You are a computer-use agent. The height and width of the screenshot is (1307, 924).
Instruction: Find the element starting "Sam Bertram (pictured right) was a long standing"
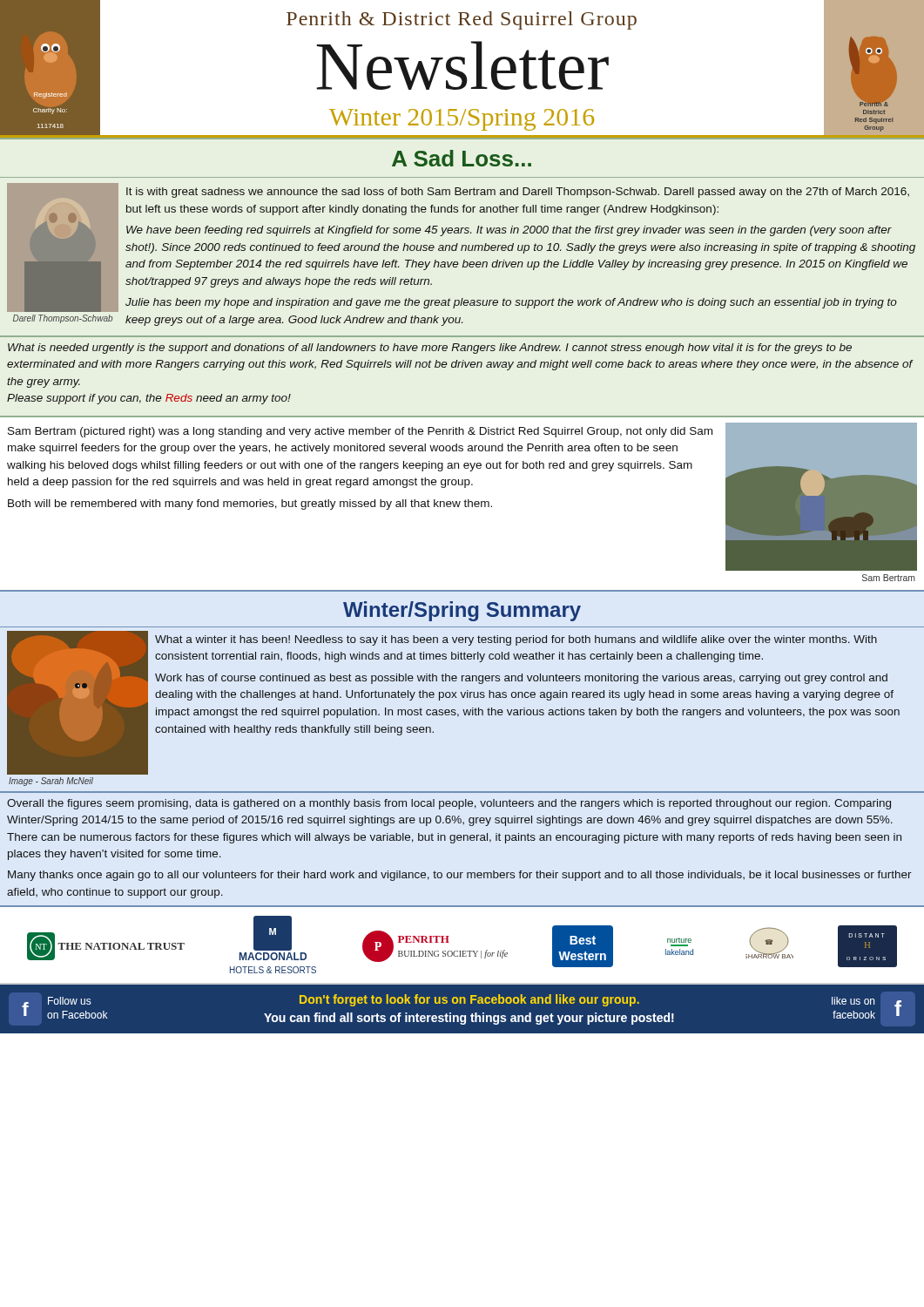pyautogui.click(x=362, y=467)
